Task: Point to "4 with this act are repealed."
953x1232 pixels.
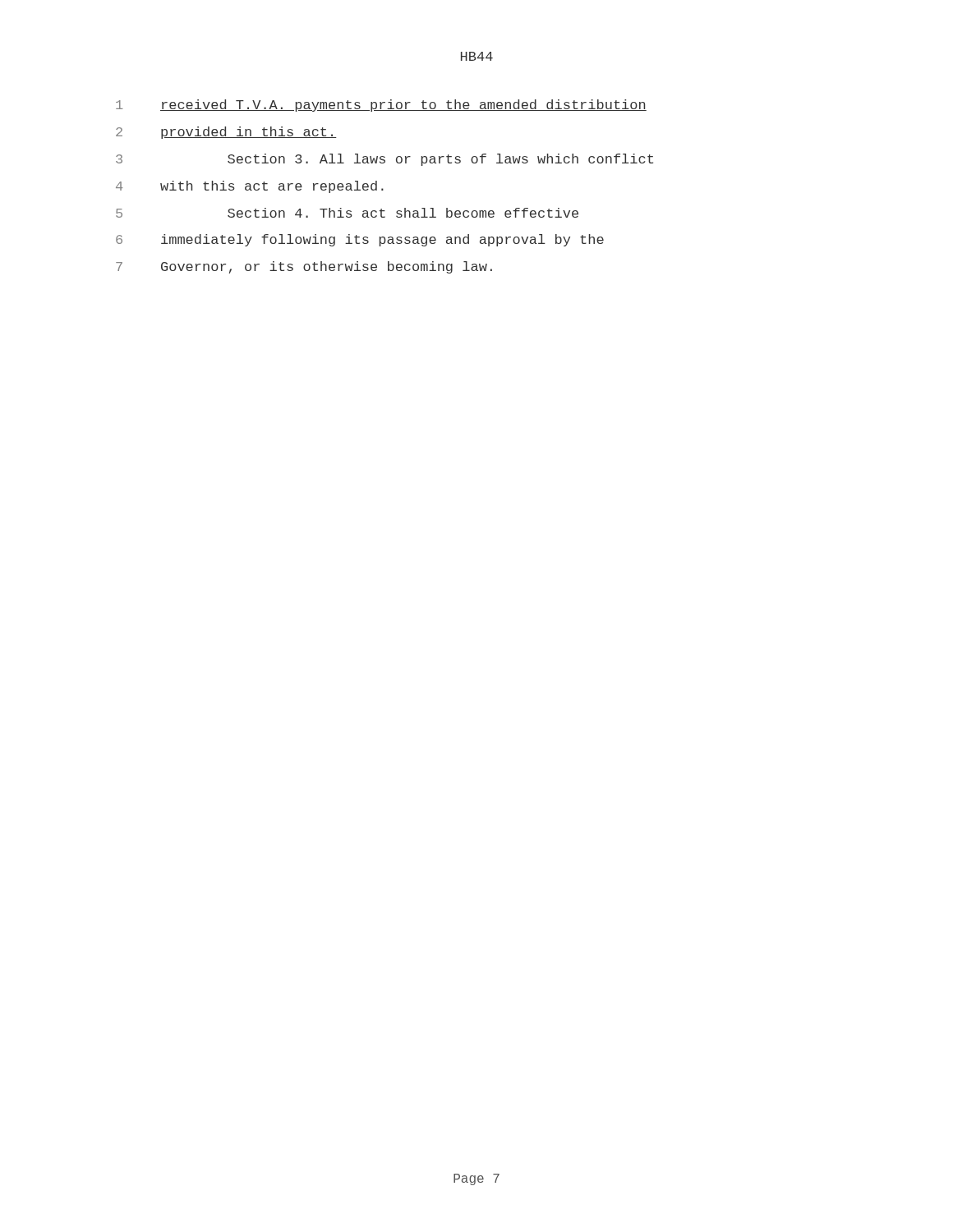Action: pos(251,187)
